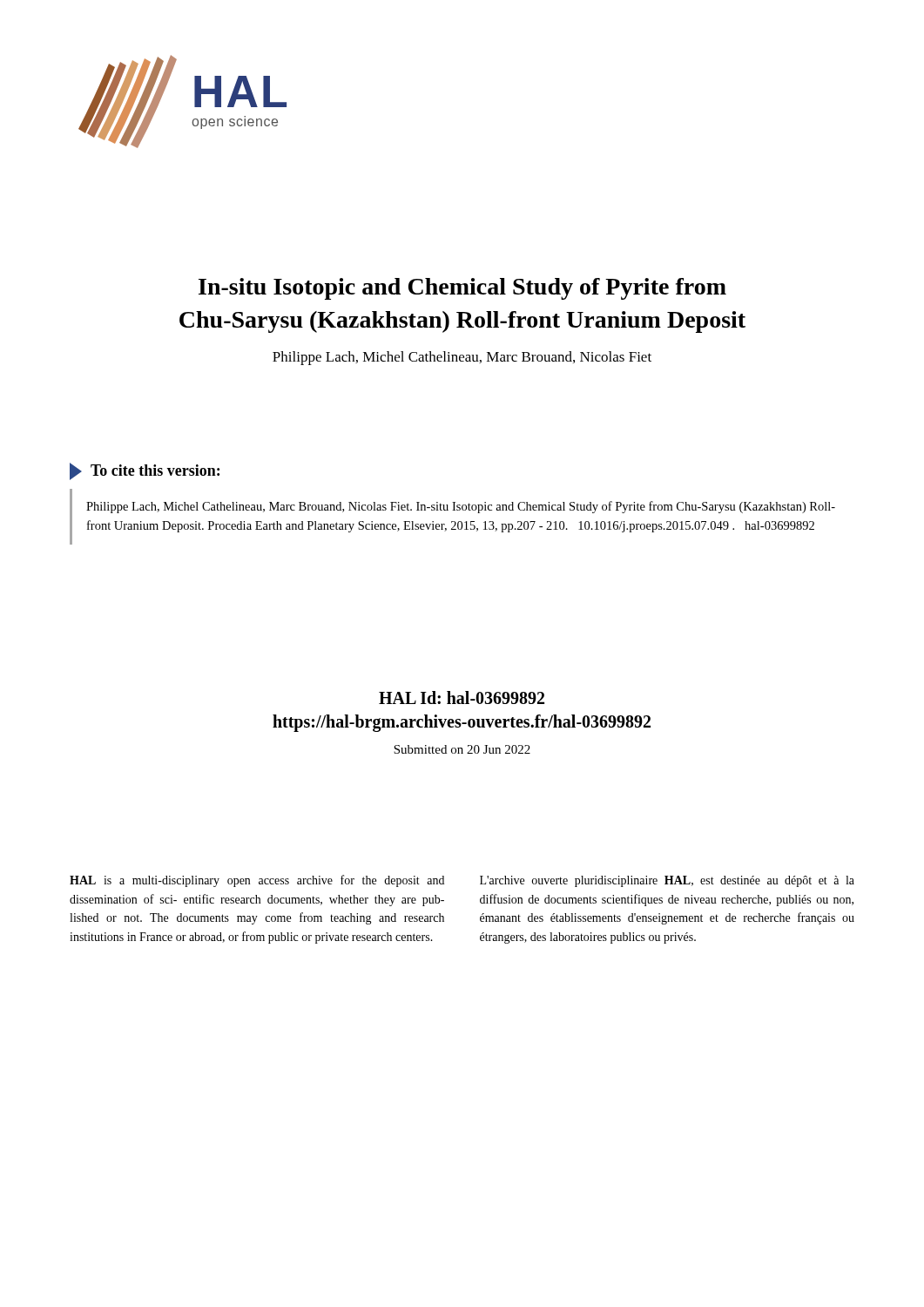Point to the block beginning "Philippe Lach, Michel Cathelineau,"
The image size is (924, 1307).
click(461, 516)
